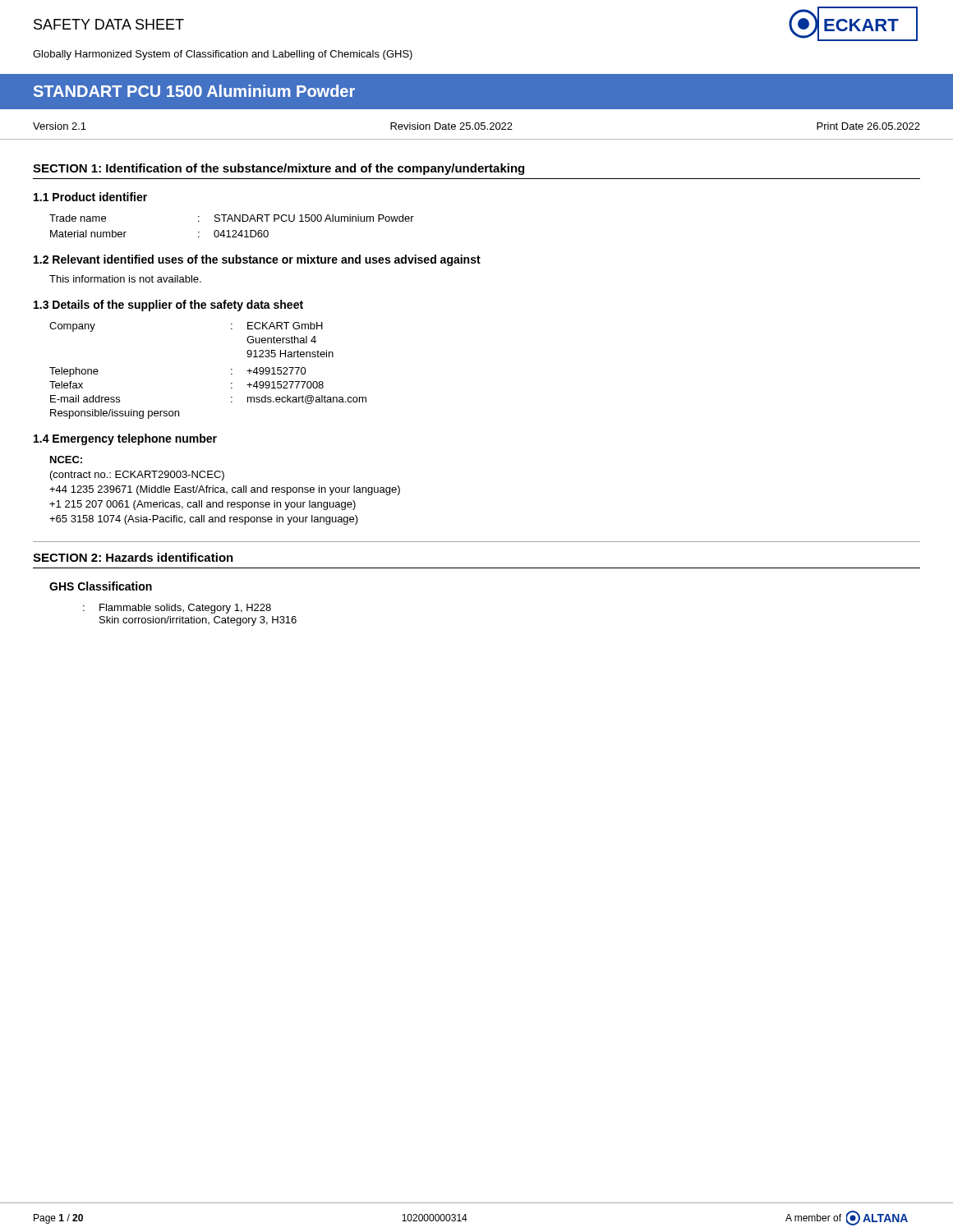This screenshot has width=953, height=1232.
Task: Click on the section header that reads "1.3 Details of"
Action: pos(168,305)
